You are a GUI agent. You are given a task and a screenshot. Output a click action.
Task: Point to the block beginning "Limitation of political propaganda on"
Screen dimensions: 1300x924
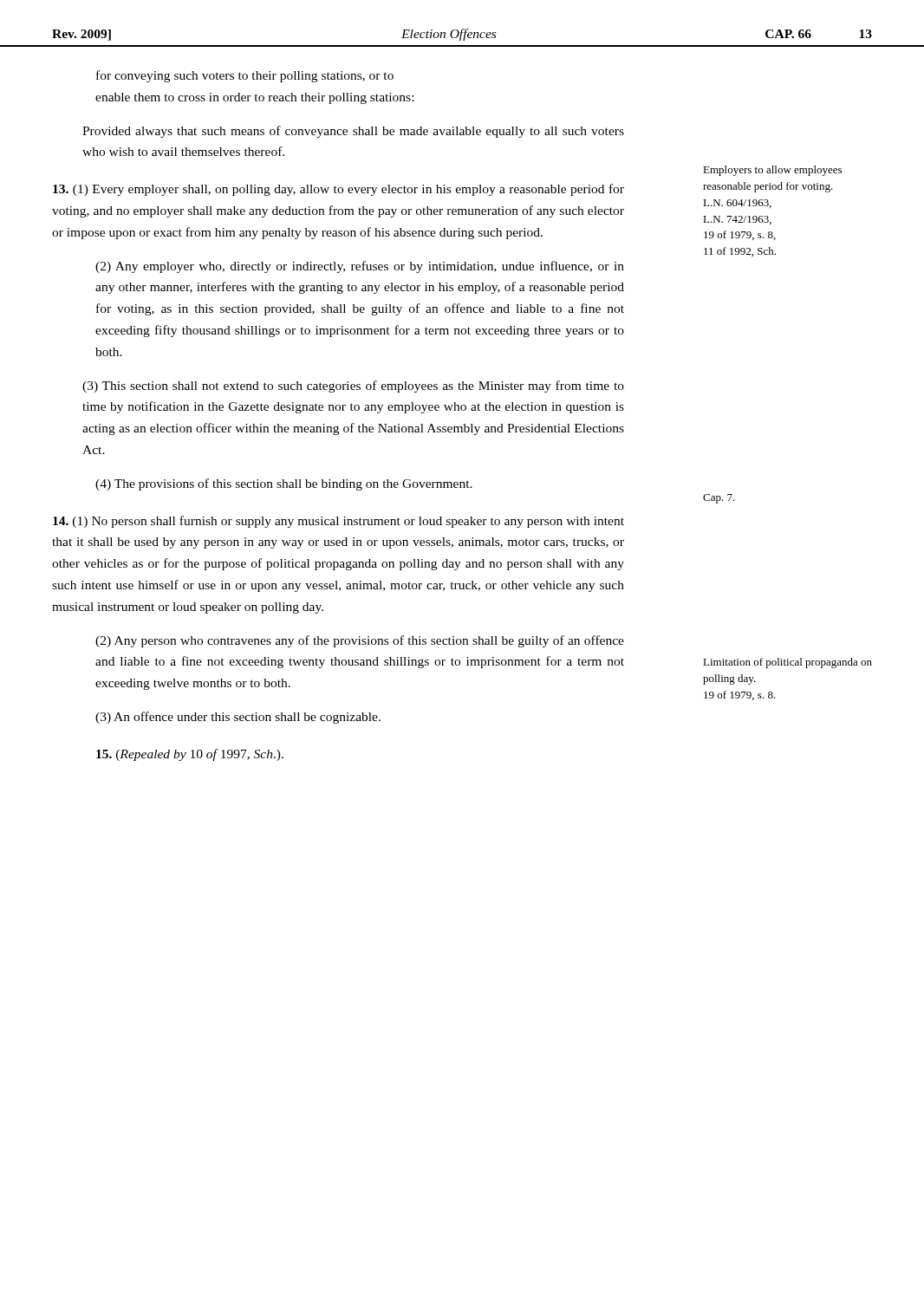click(x=787, y=663)
